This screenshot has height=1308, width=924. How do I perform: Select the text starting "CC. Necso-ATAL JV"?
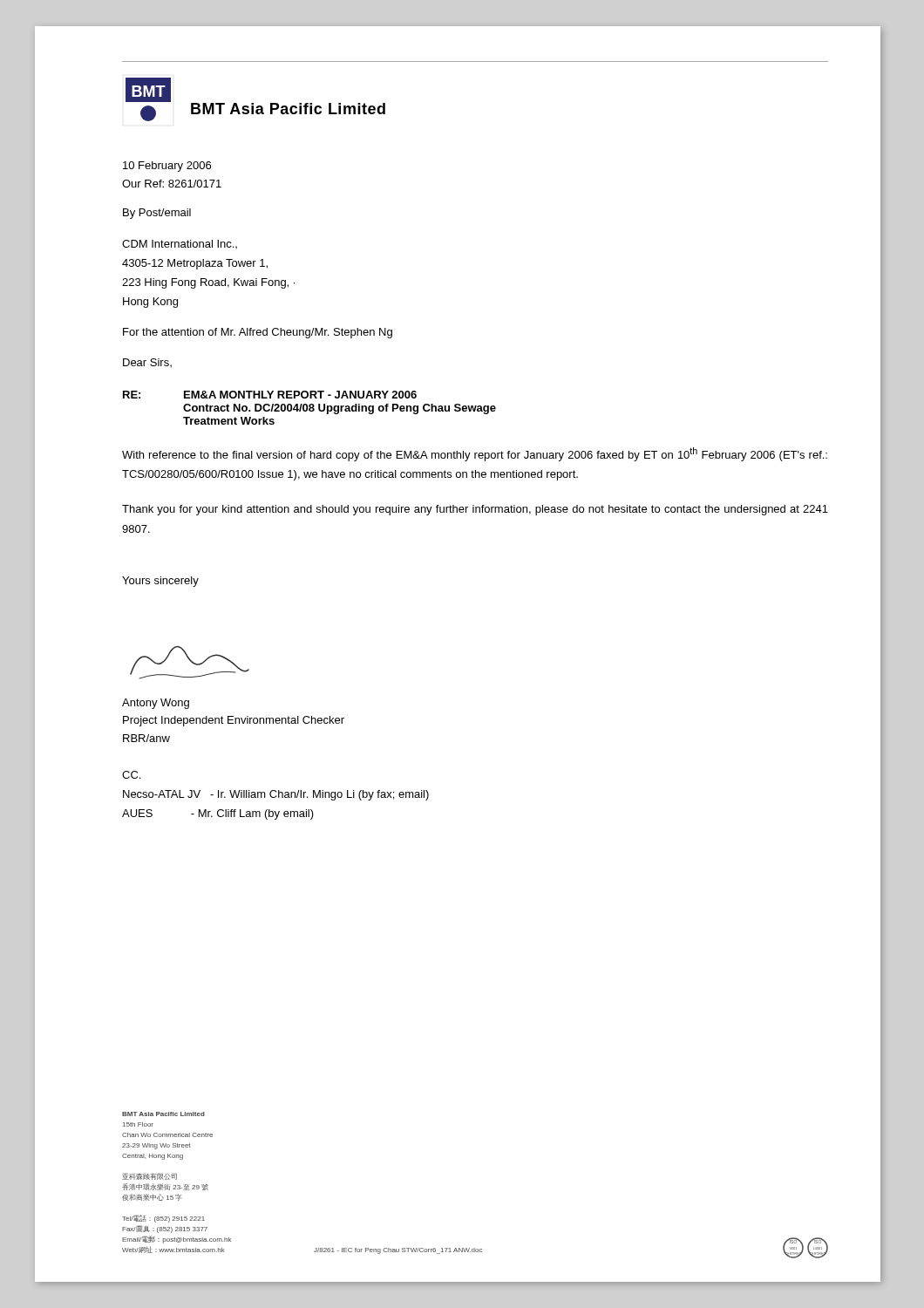pos(276,794)
